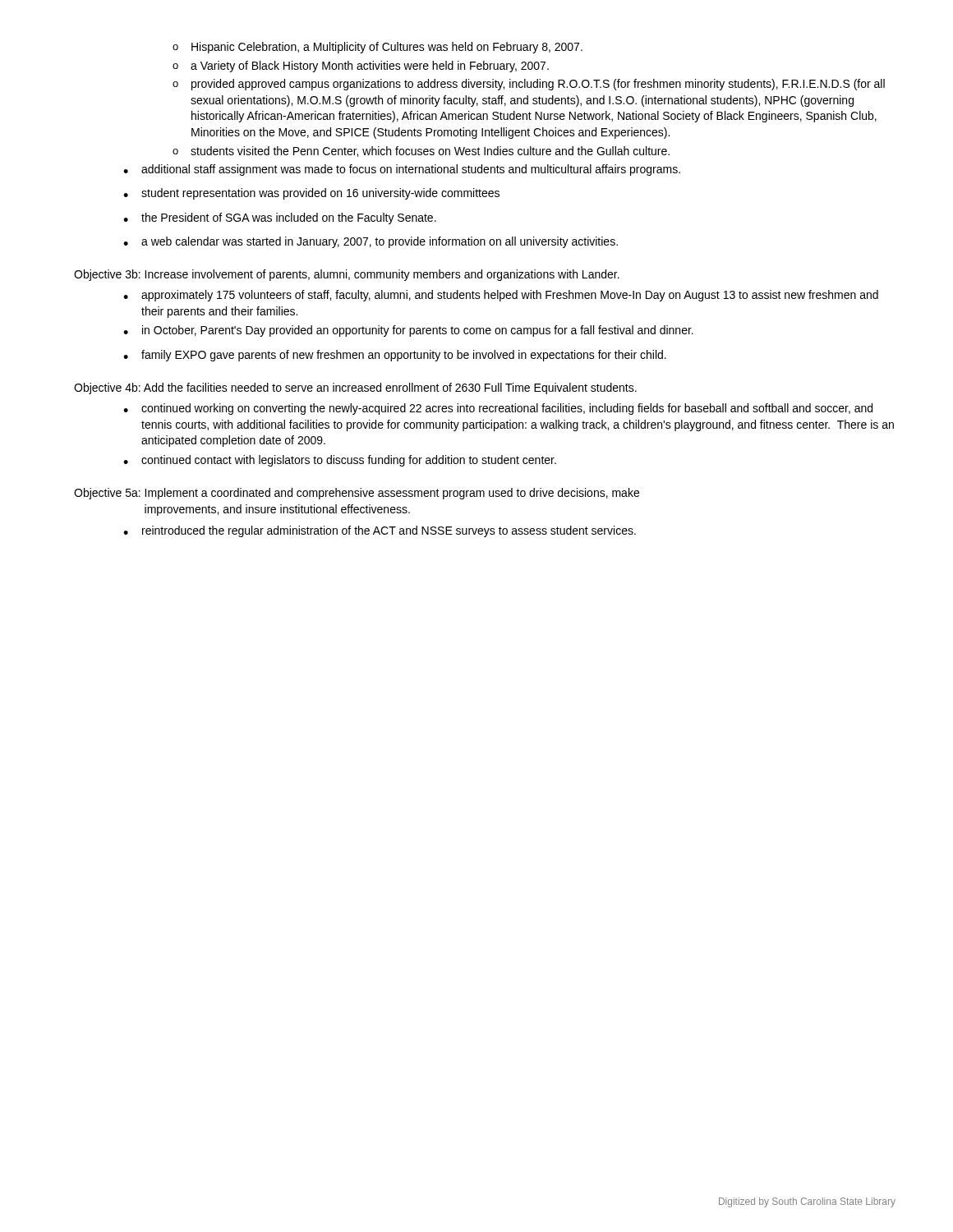Select the list item that says "• reintroduced the"
Viewport: 953px width, 1232px height.
[x=509, y=533]
